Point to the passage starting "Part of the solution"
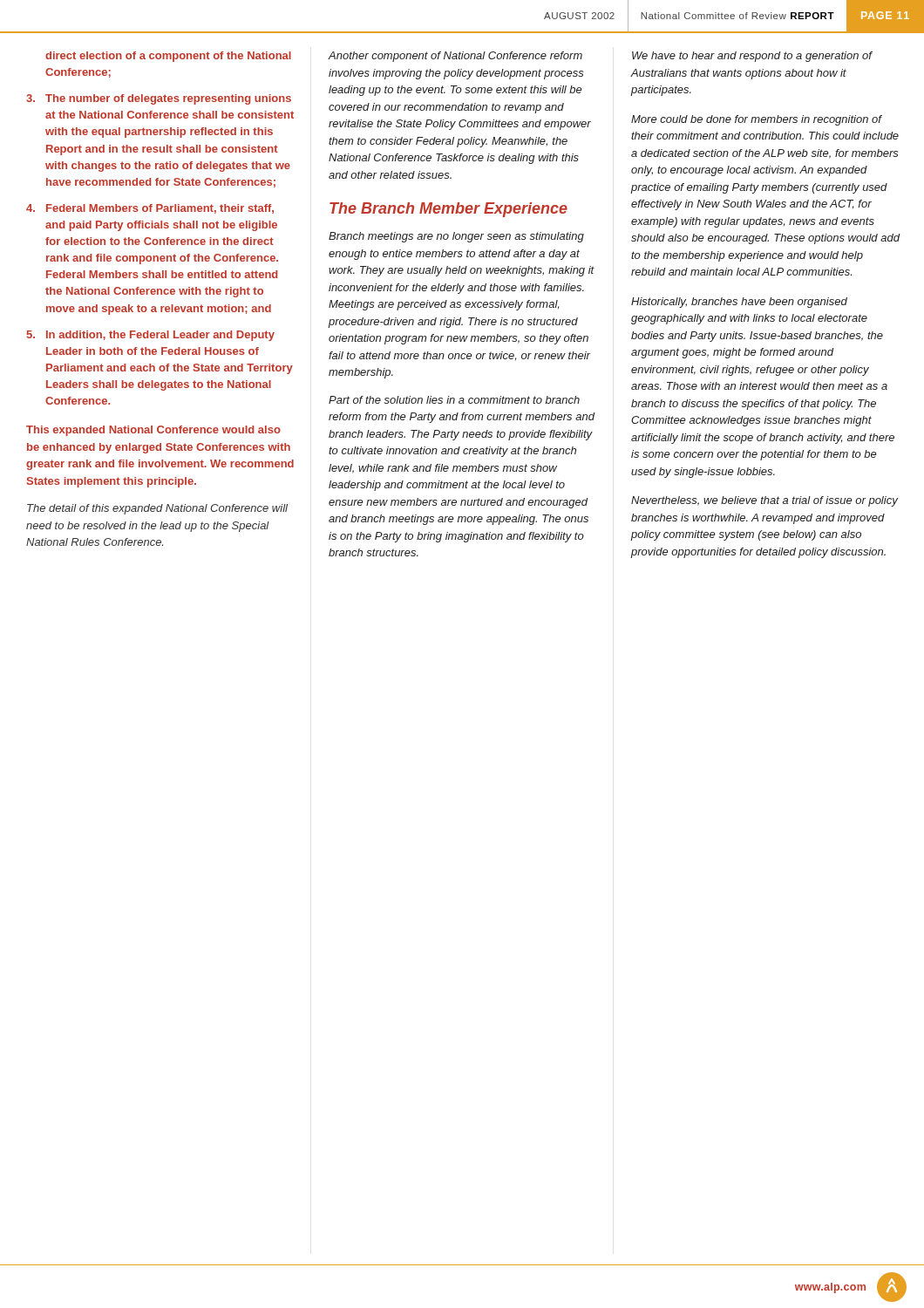 click(462, 476)
